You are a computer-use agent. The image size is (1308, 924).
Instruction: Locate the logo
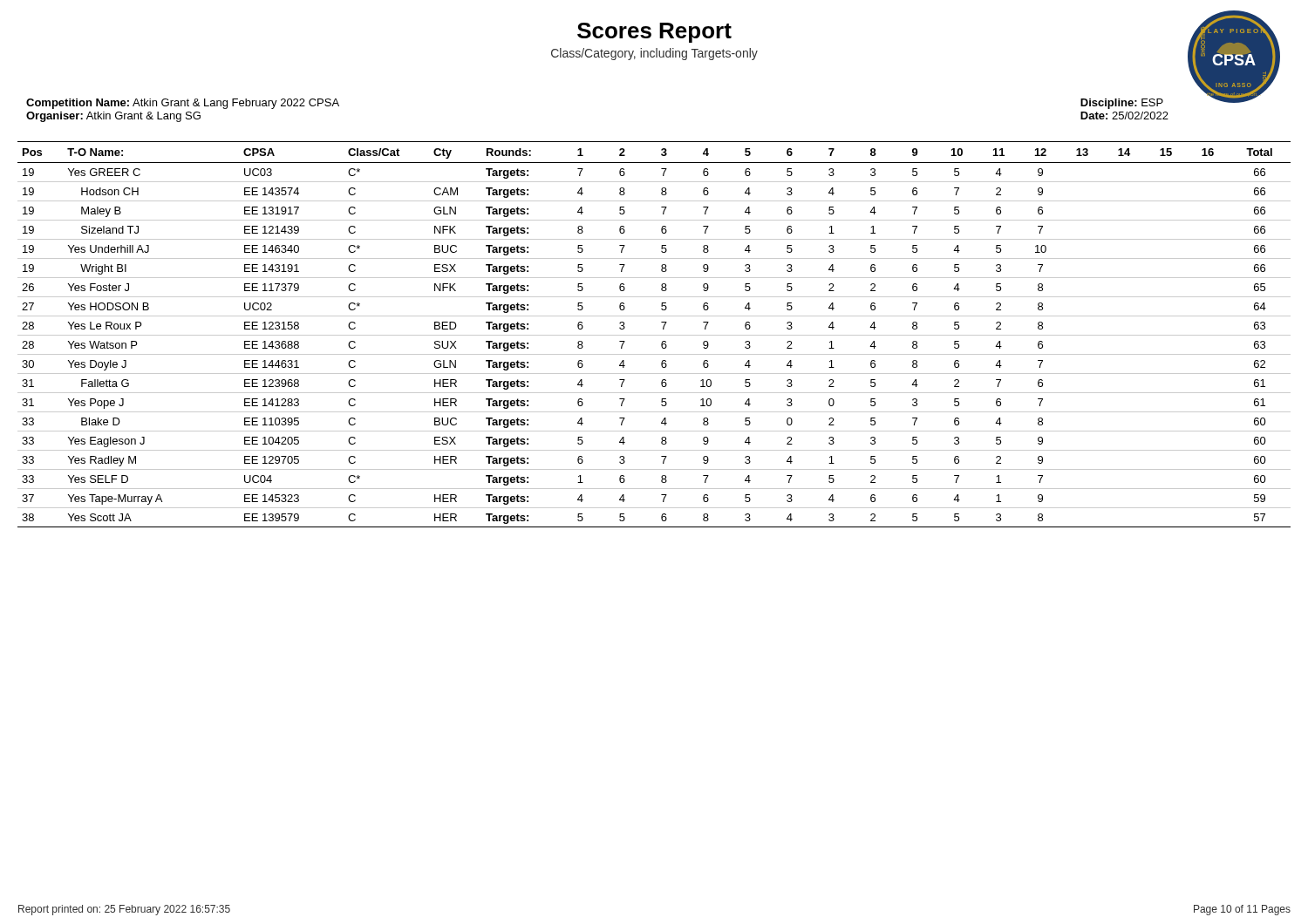coord(1234,57)
